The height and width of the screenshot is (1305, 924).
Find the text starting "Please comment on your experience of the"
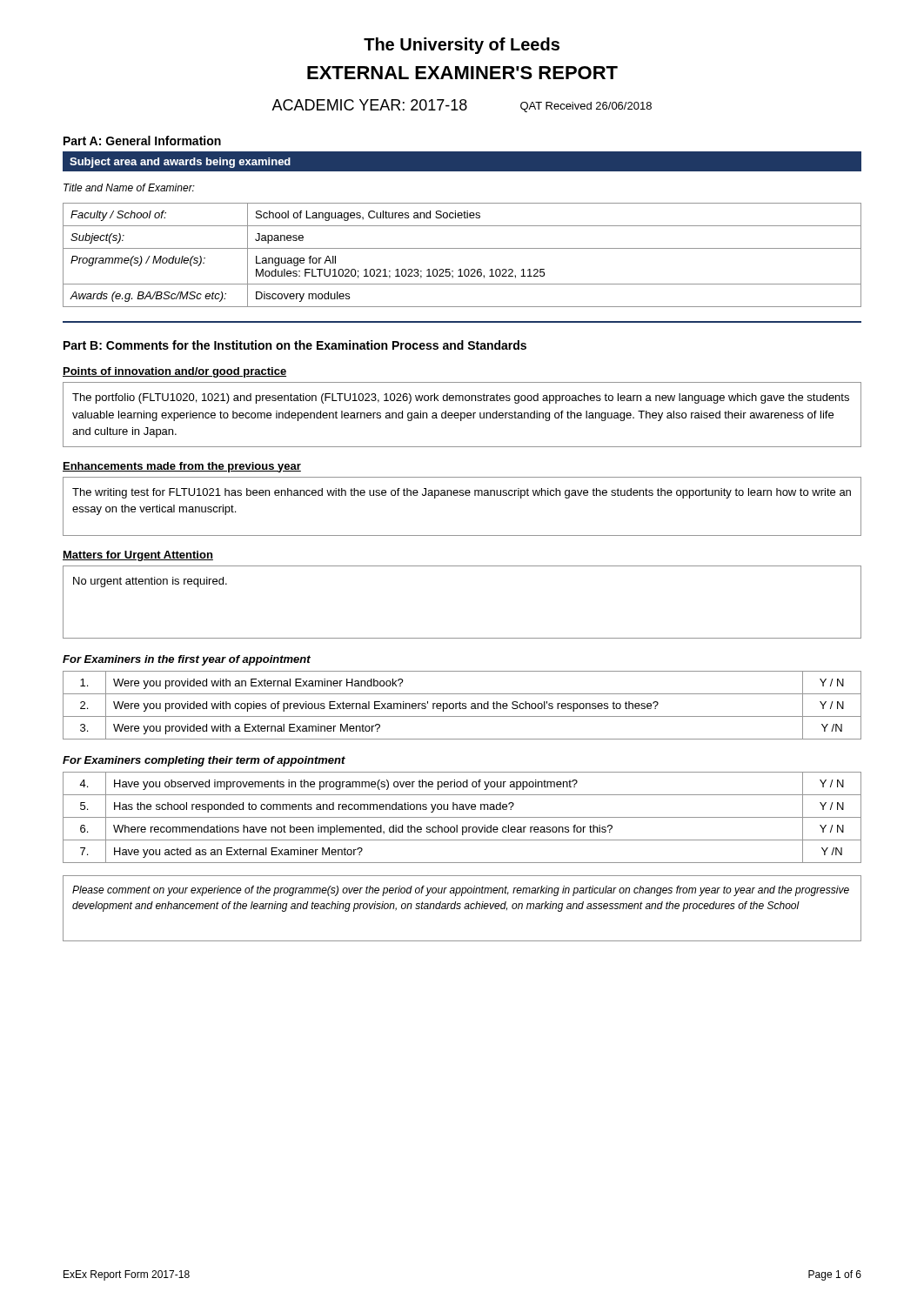(461, 897)
